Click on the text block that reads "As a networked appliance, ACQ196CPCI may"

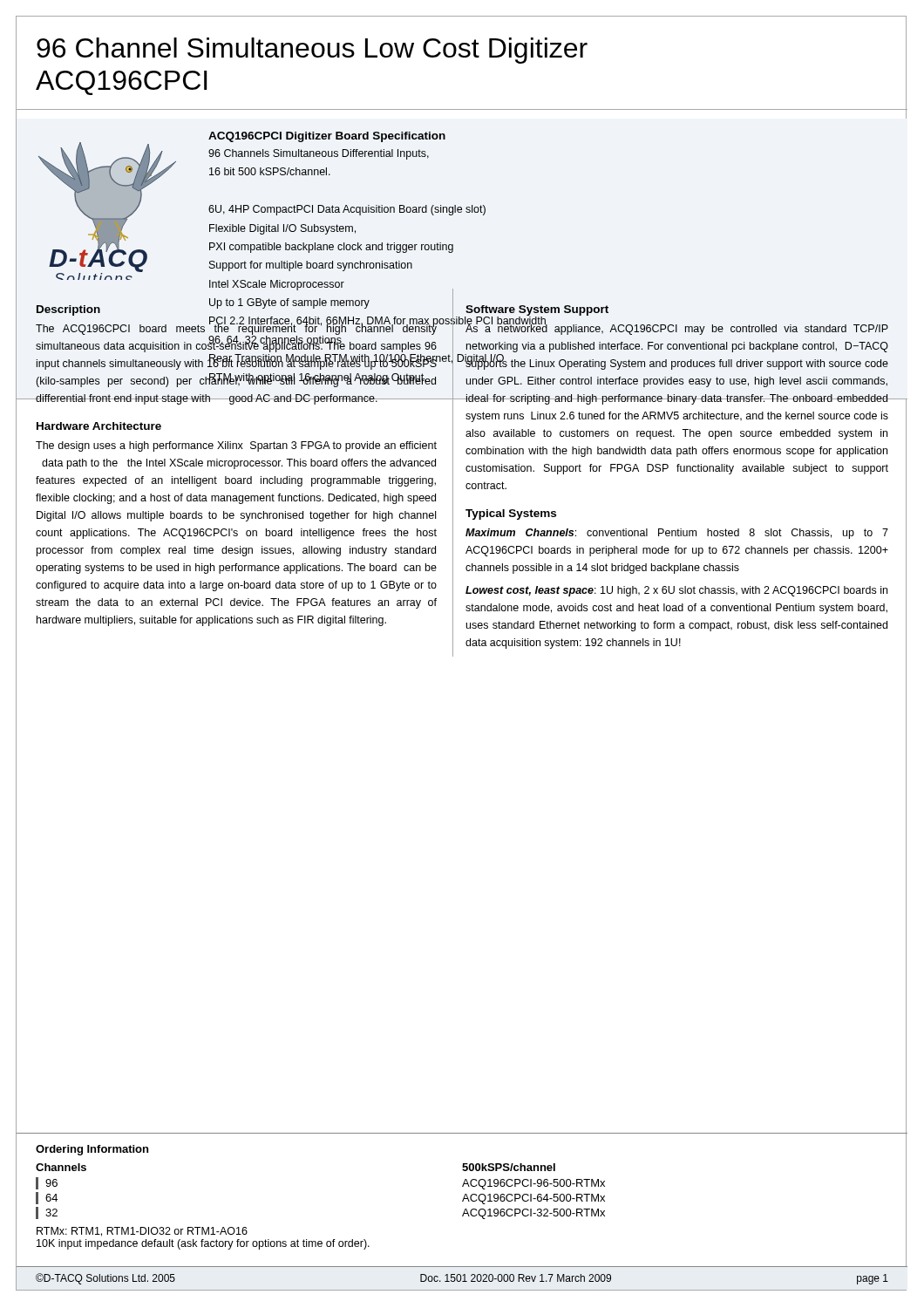coord(677,407)
